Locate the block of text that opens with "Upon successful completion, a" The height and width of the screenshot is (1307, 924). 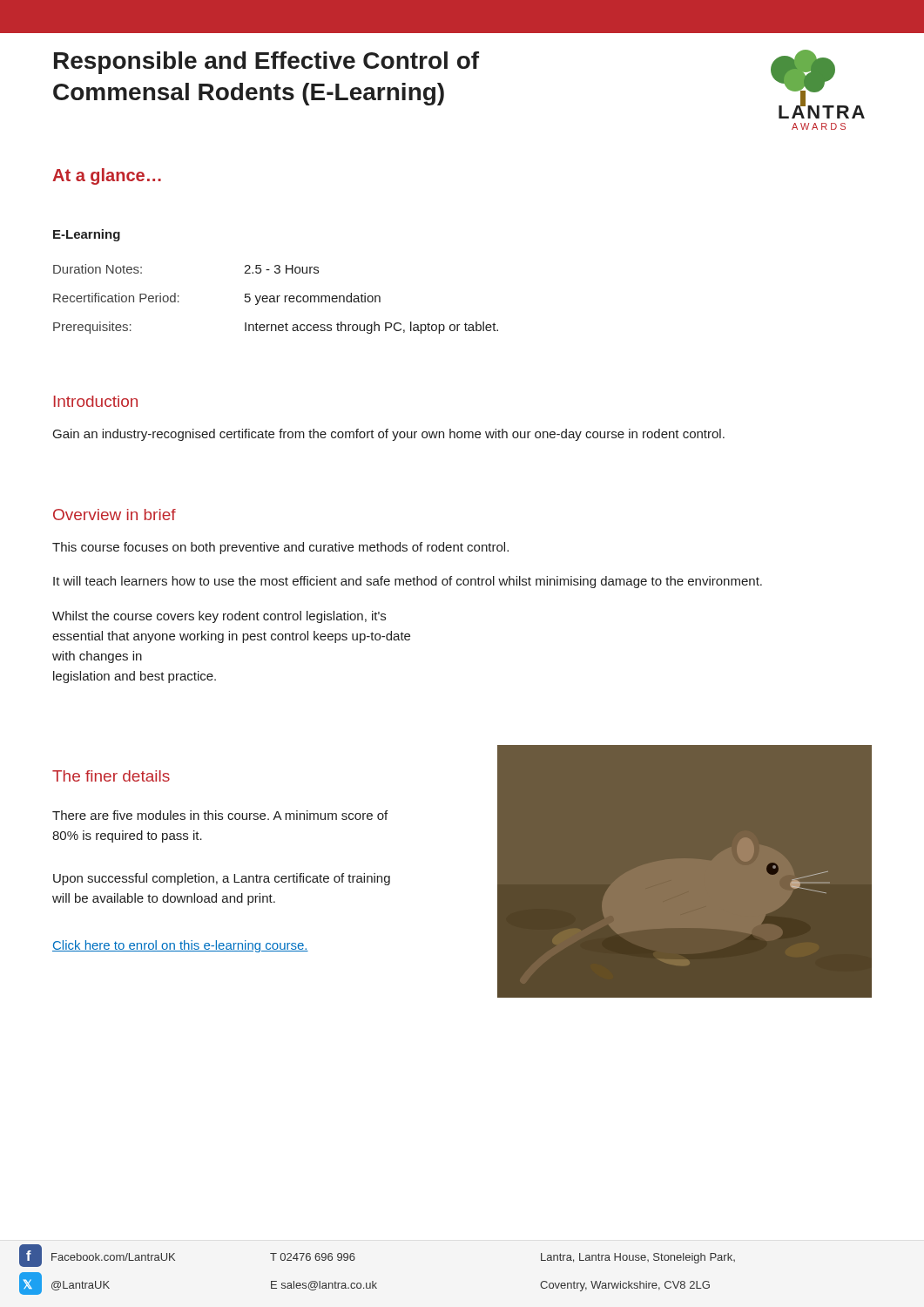[221, 888]
